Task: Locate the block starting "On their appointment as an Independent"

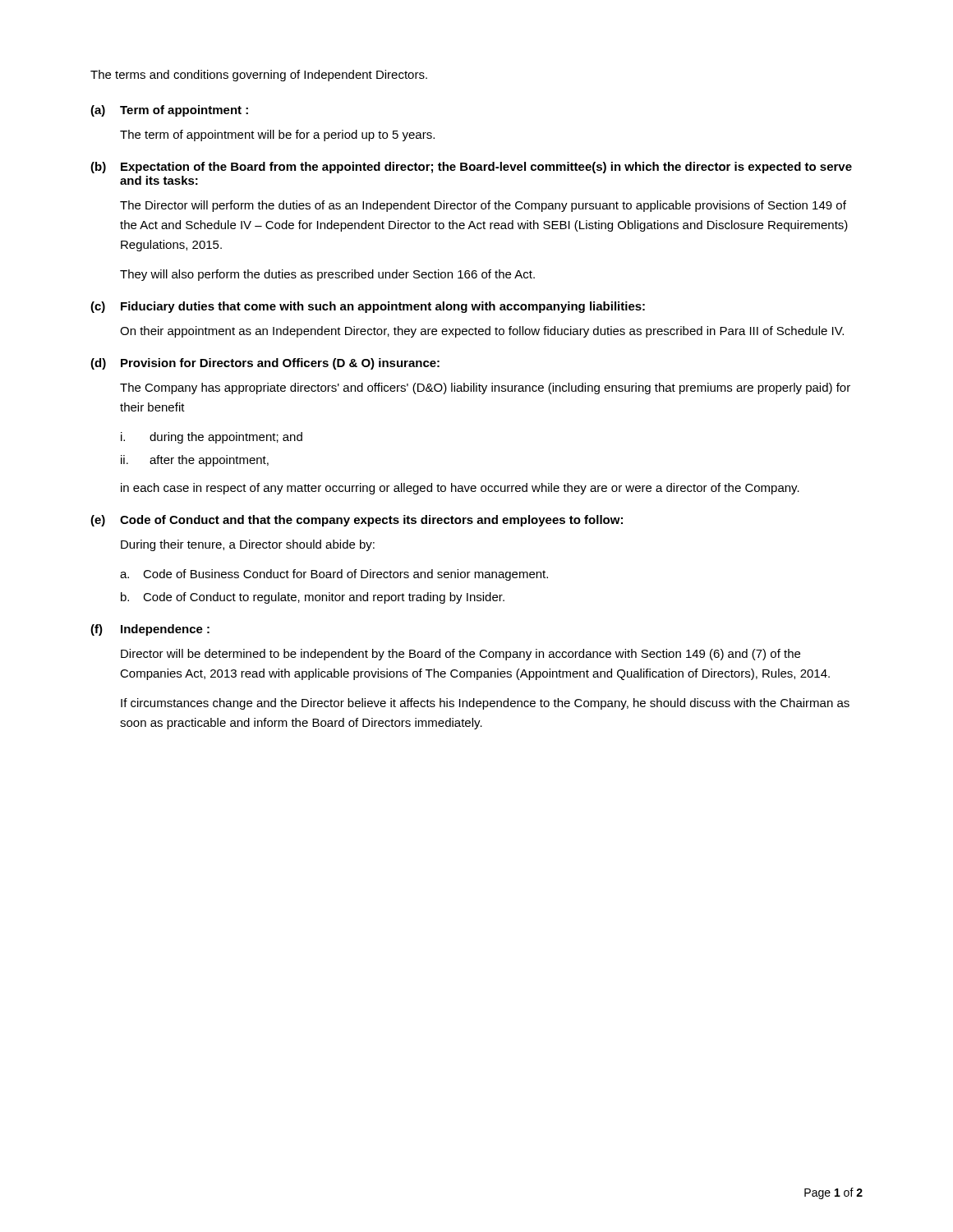Action: pos(491,331)
